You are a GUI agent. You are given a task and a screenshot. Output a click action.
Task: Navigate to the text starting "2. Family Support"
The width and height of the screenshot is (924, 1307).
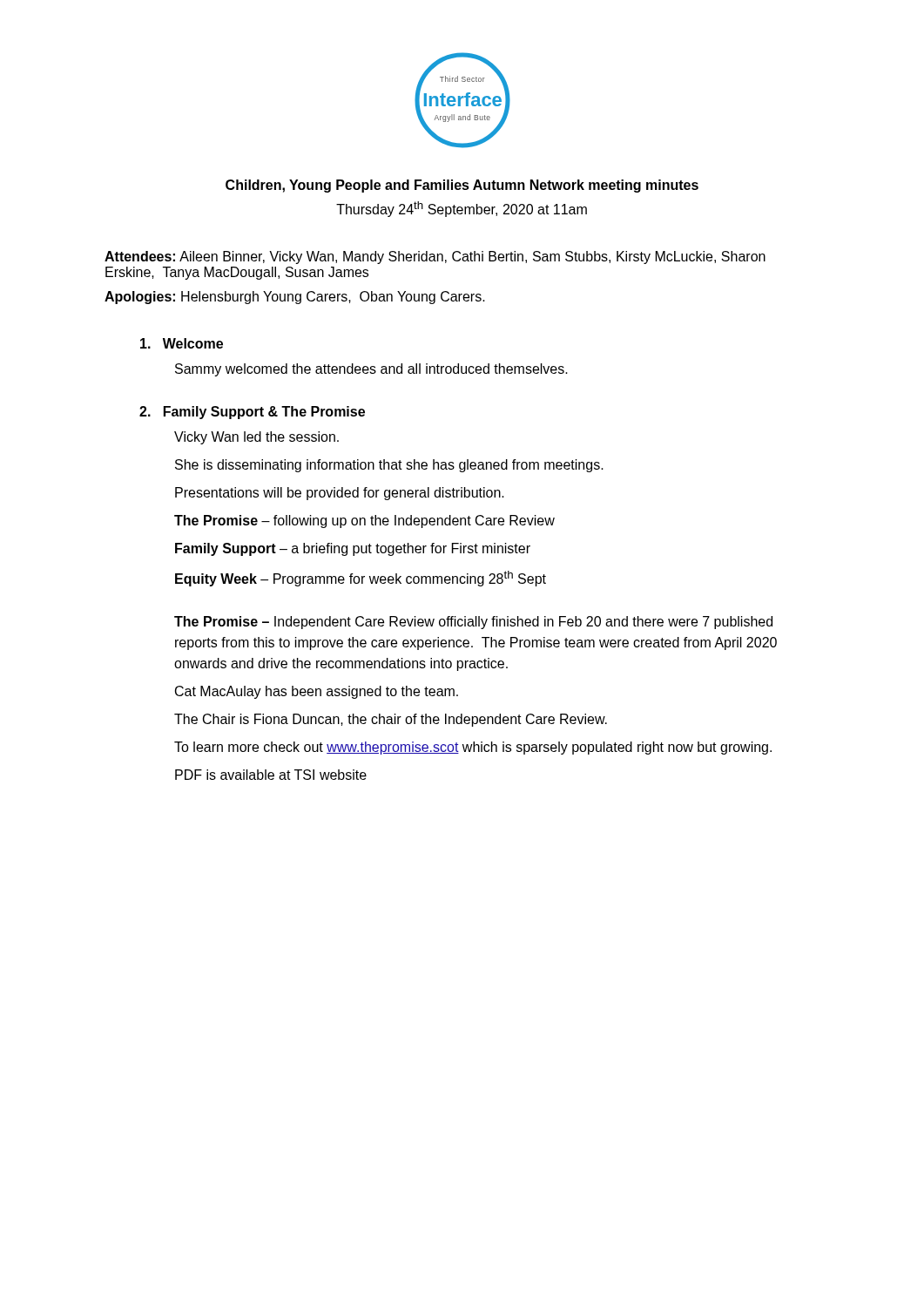tap(252, 412)
